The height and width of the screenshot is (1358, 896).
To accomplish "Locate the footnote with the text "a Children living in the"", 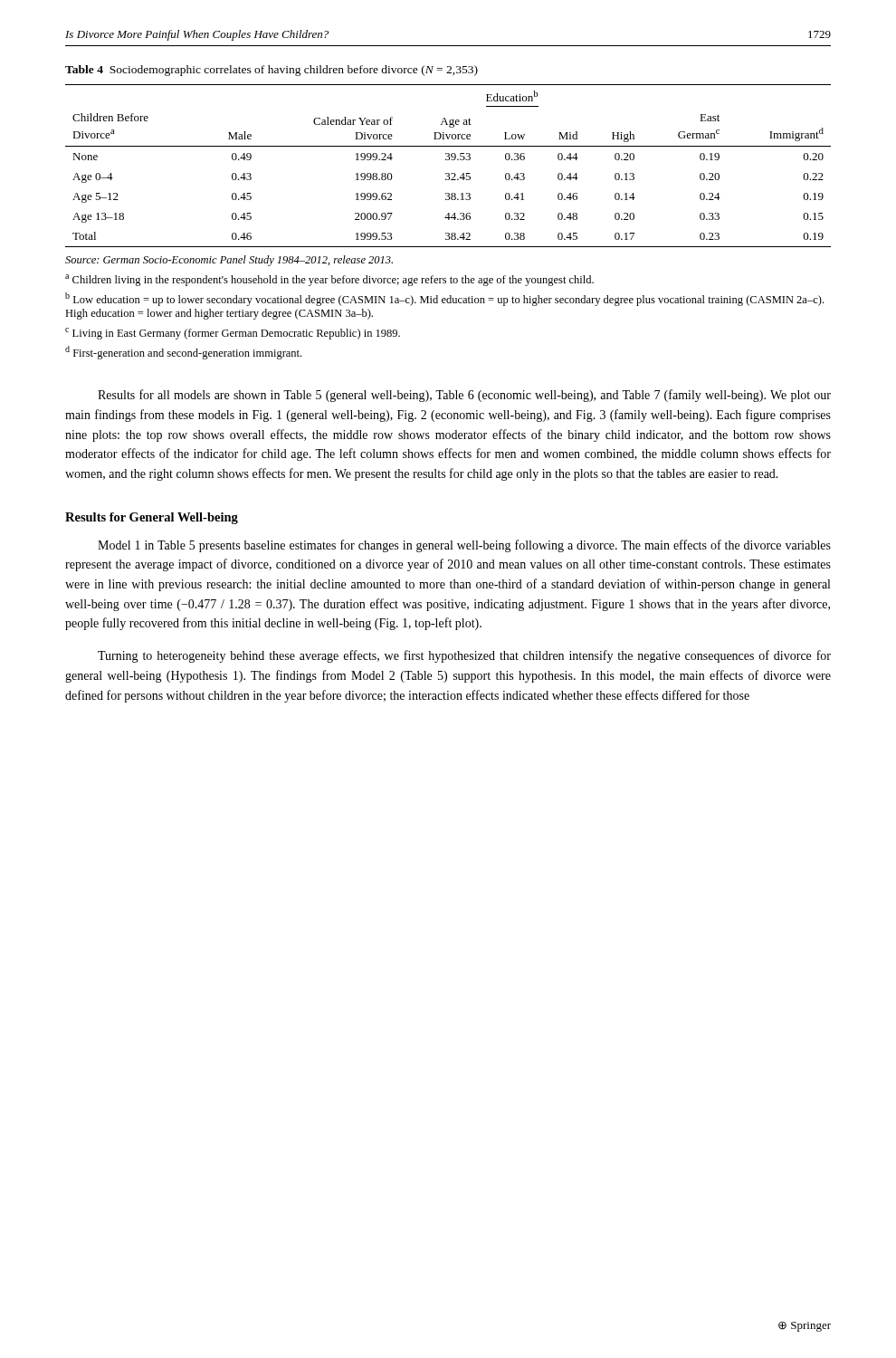I will [330, 278].
